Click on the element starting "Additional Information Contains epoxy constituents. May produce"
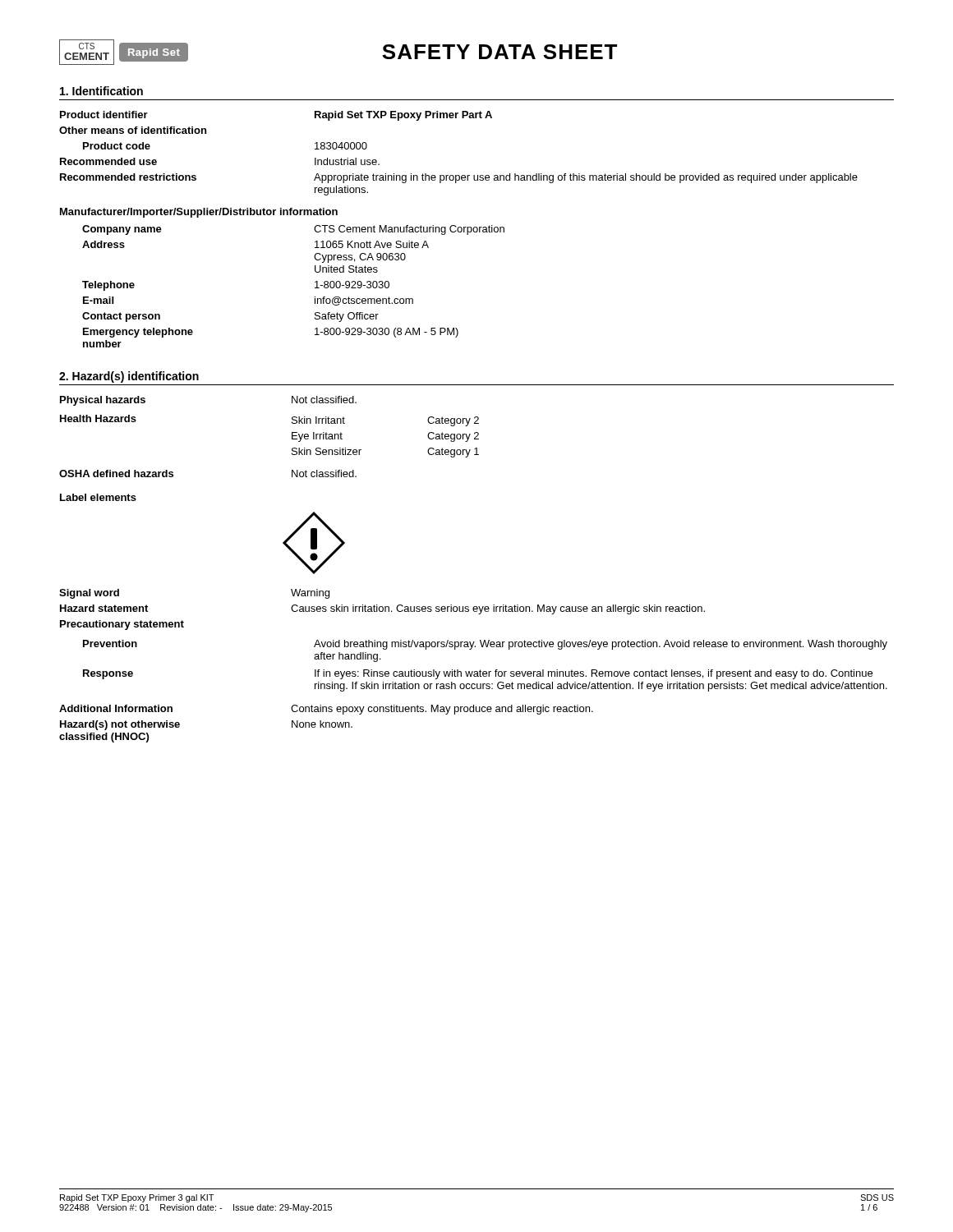Viewport: 953px width, 1232px height. tap(476, 709)
